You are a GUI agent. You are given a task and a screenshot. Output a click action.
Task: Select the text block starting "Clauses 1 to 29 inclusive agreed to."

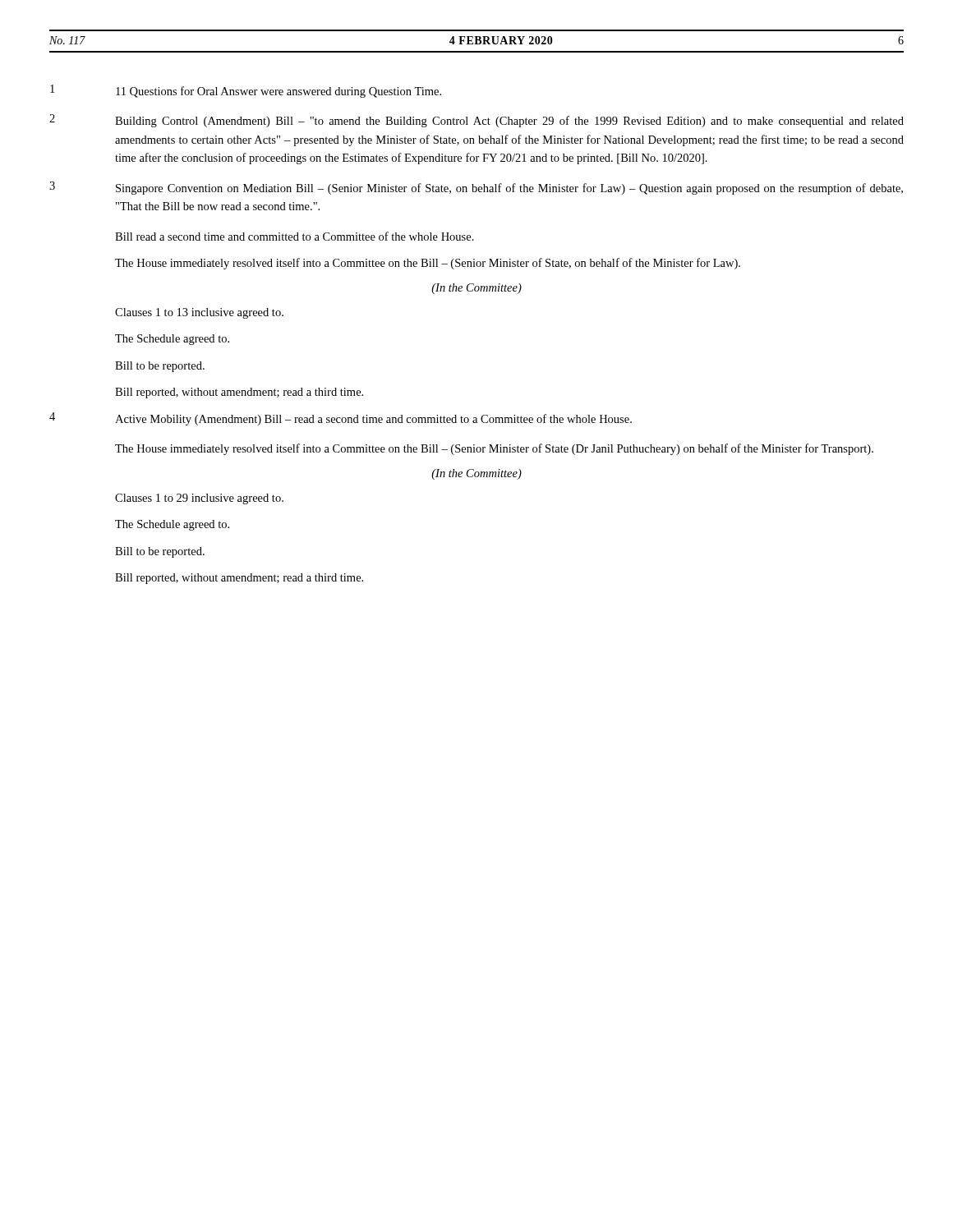200,497
